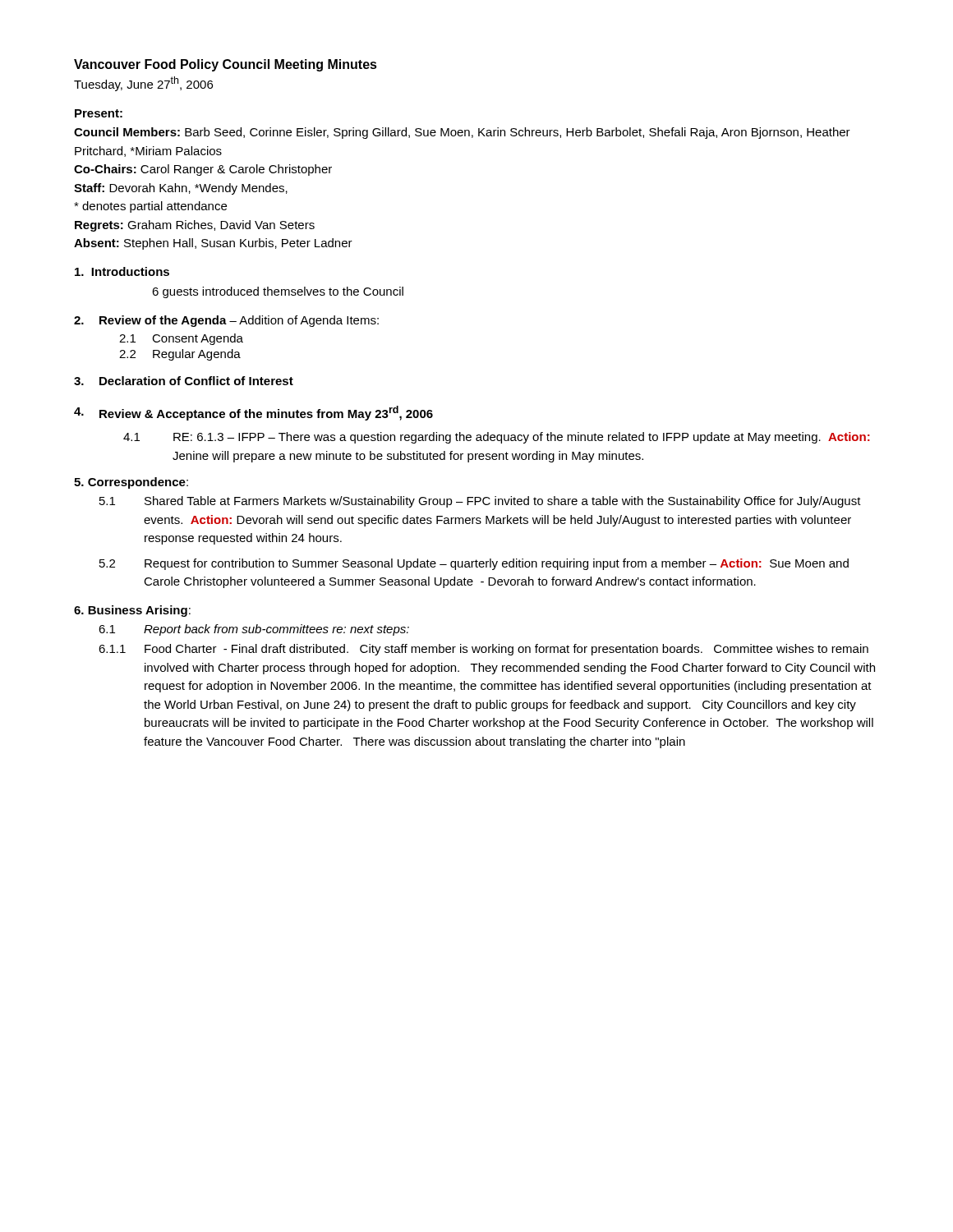Screen dimensions: 1232x953
Task: Where is the passage that starts "1 RE: 6.1.3 – IFPP – There"?
Action: coord(501,446)
